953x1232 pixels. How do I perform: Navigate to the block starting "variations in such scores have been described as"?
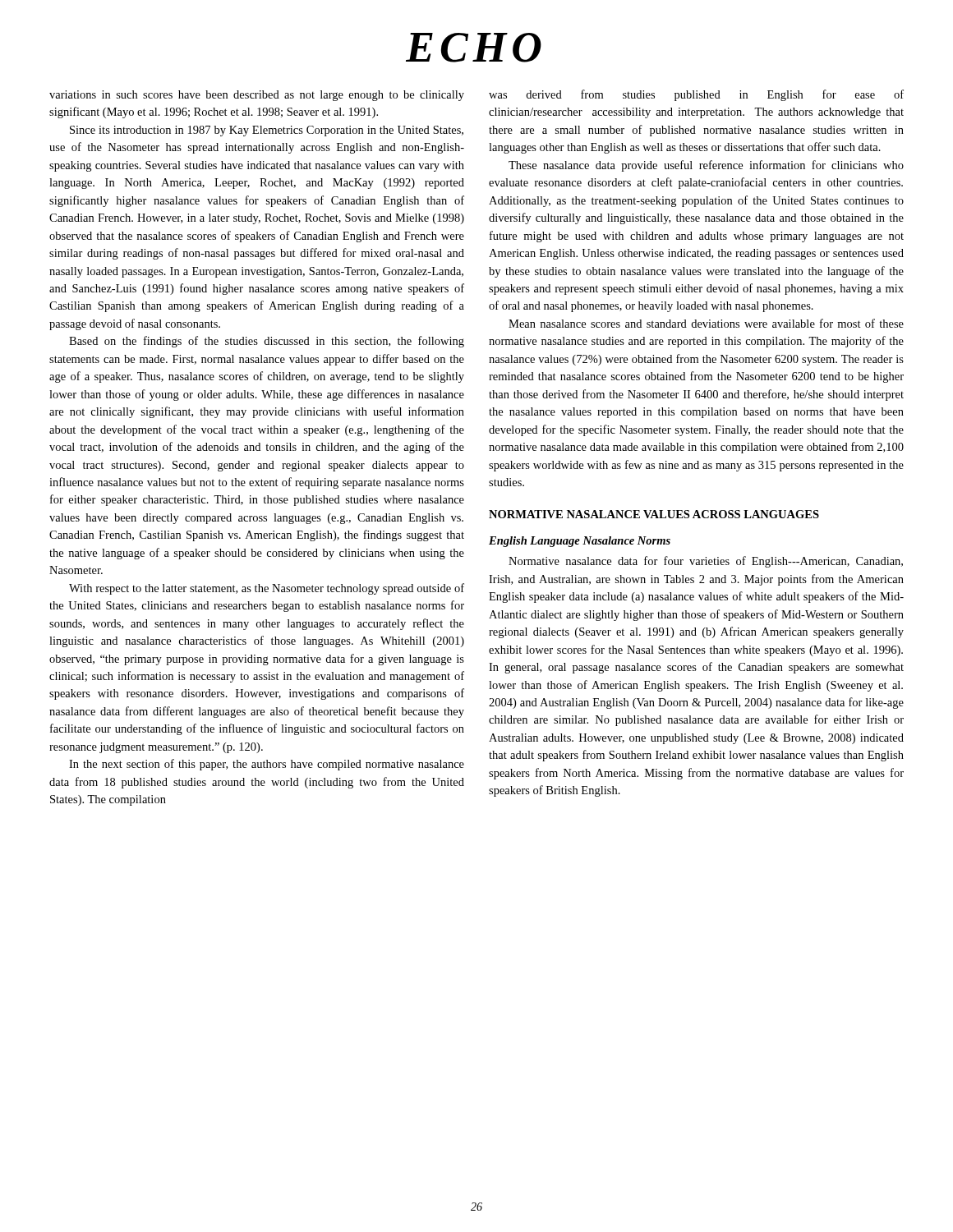[x=257, y=447]
